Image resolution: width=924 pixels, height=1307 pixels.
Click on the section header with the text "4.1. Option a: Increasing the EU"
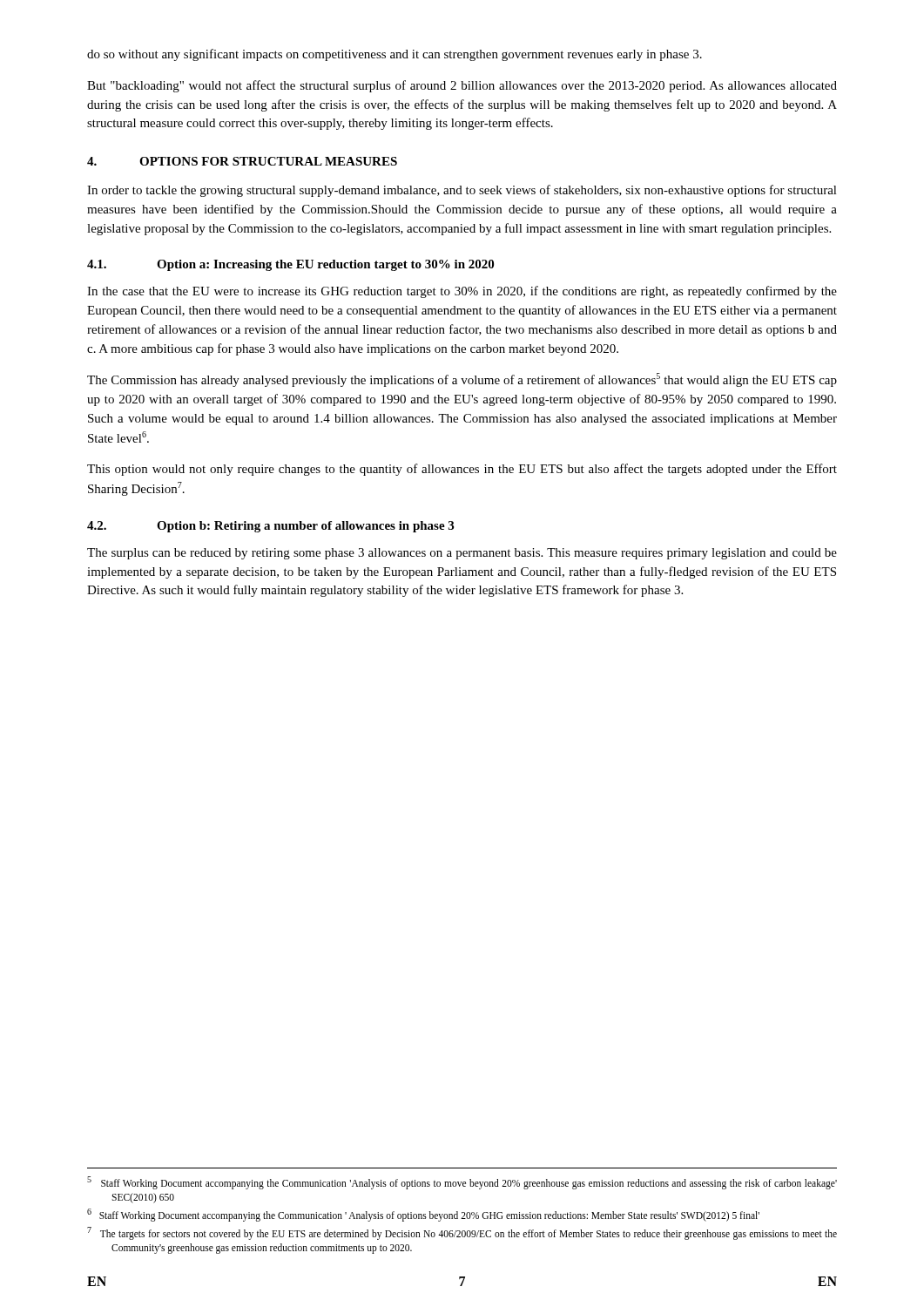(x=462, y=265)
